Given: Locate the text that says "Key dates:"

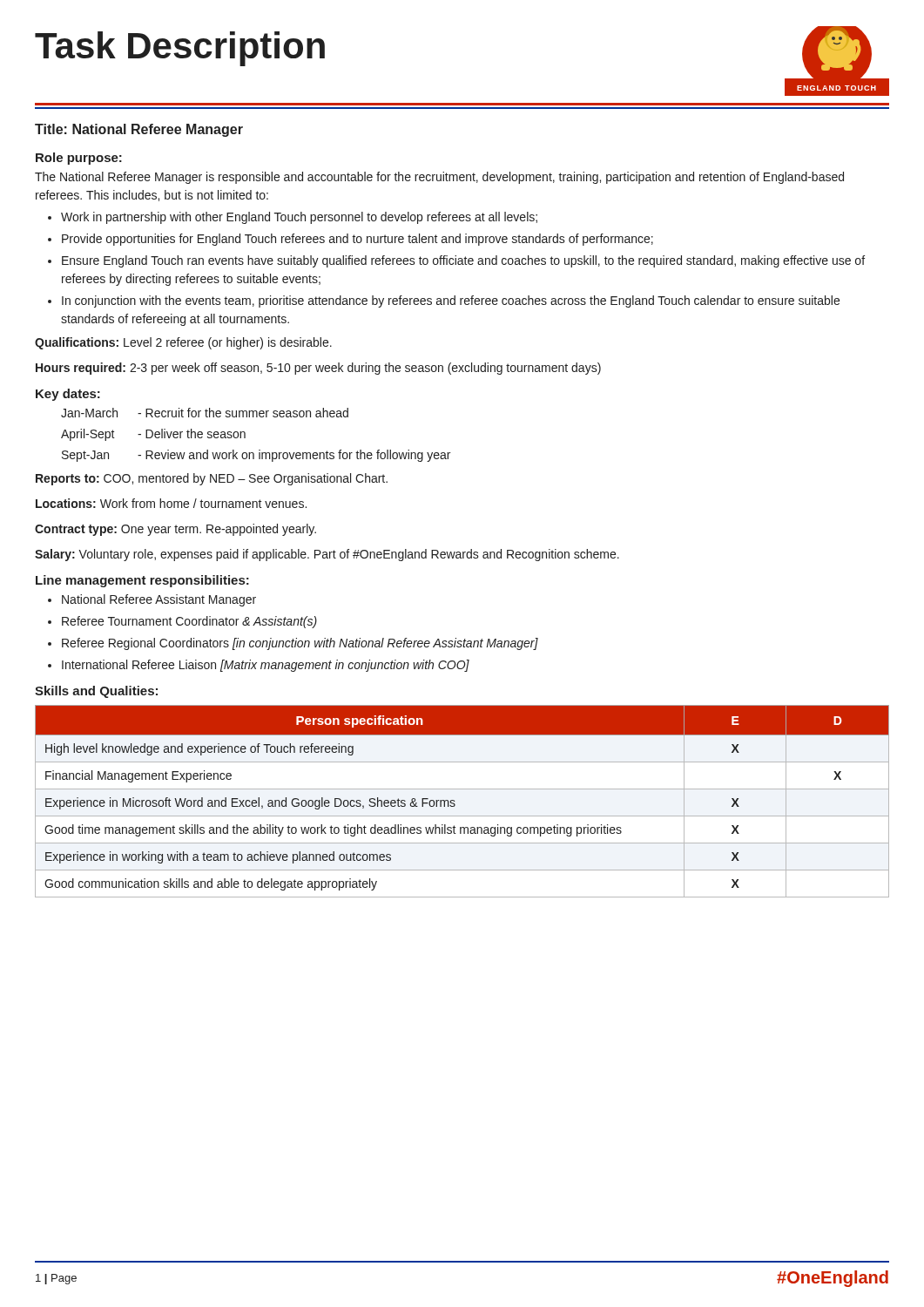Looking at the screenshot, I should tap(68, 393).
